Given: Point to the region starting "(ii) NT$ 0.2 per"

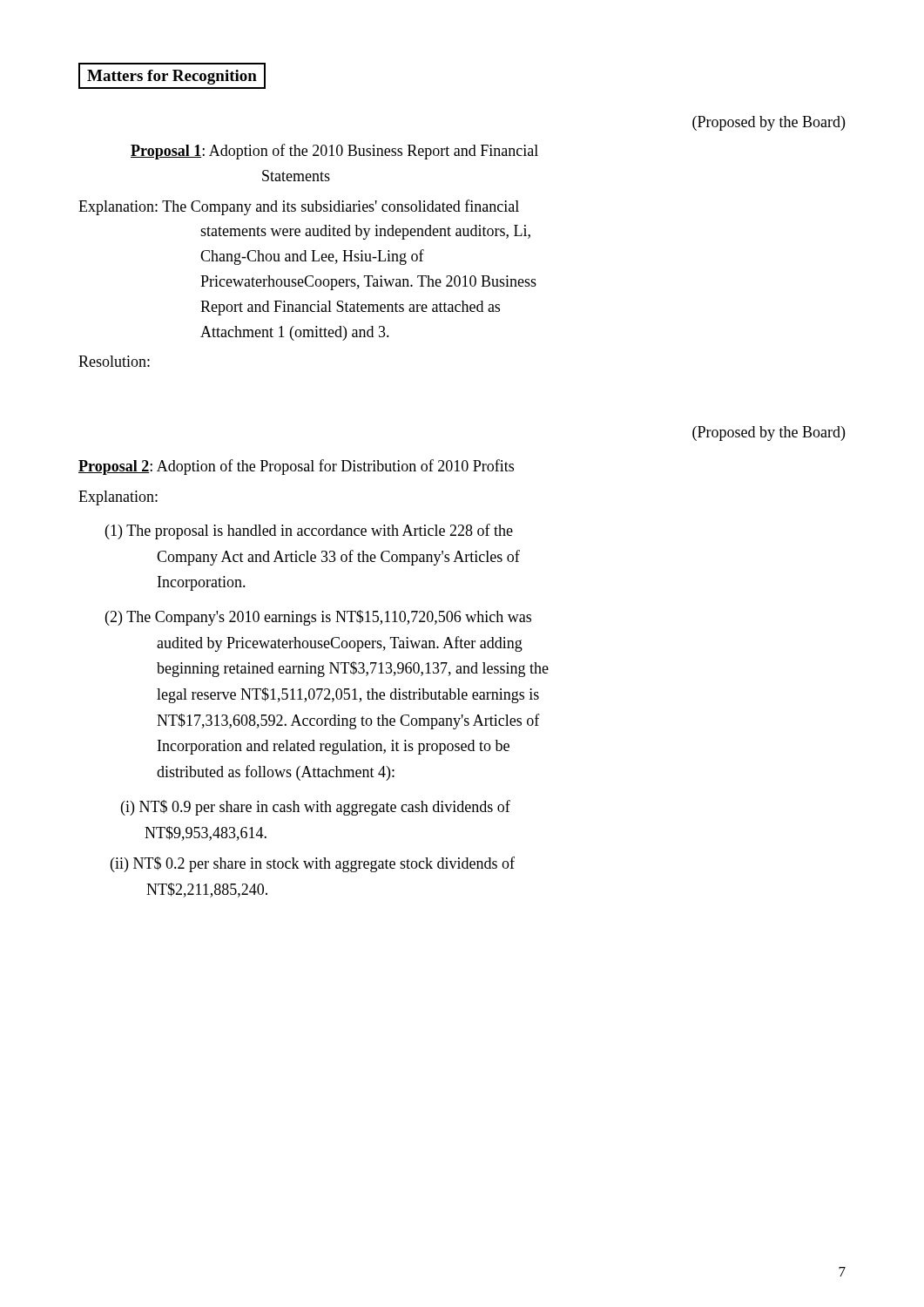Looking at the screenshot, I should (312, 879).
